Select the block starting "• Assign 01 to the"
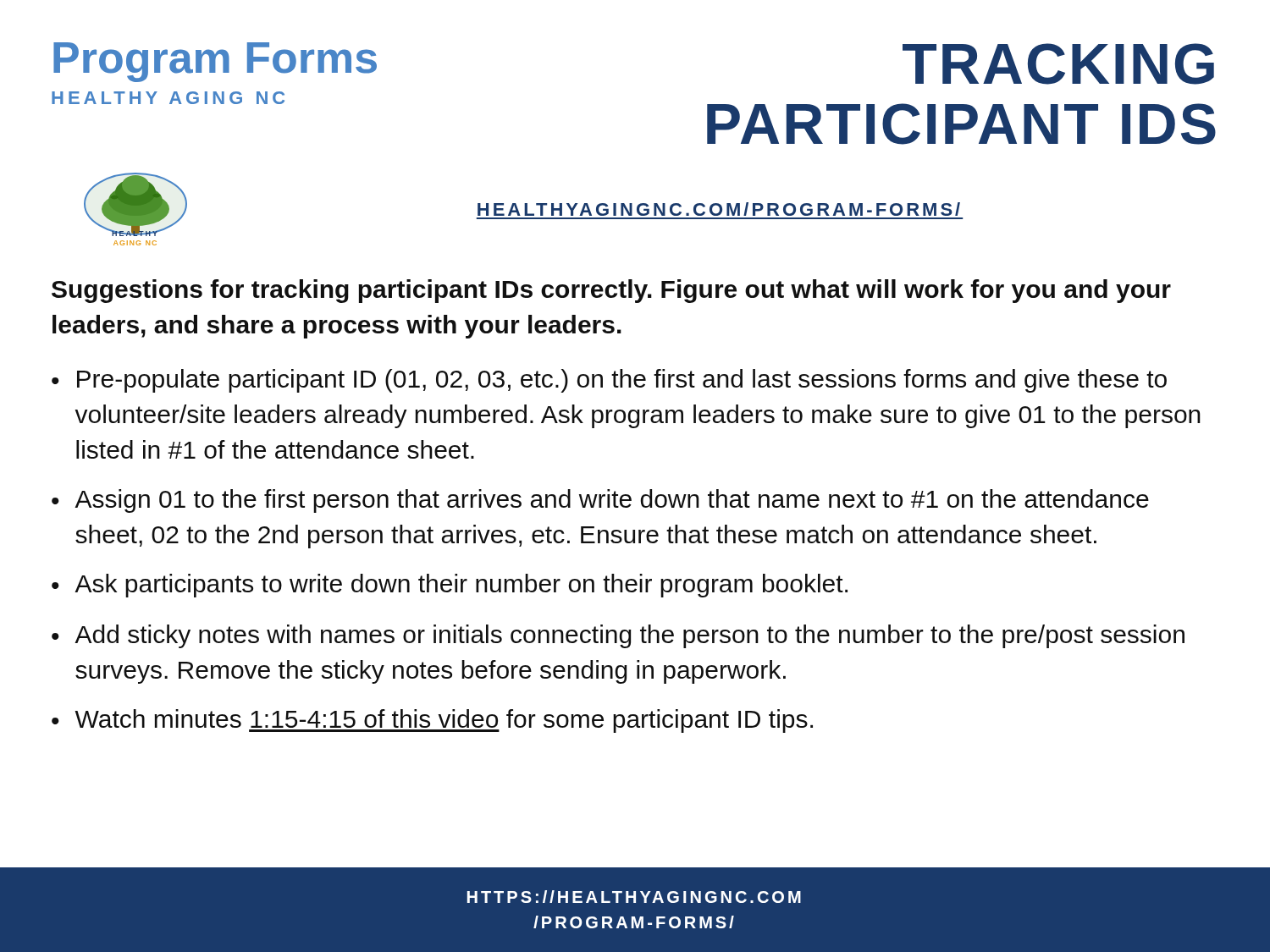 [635, 517]
